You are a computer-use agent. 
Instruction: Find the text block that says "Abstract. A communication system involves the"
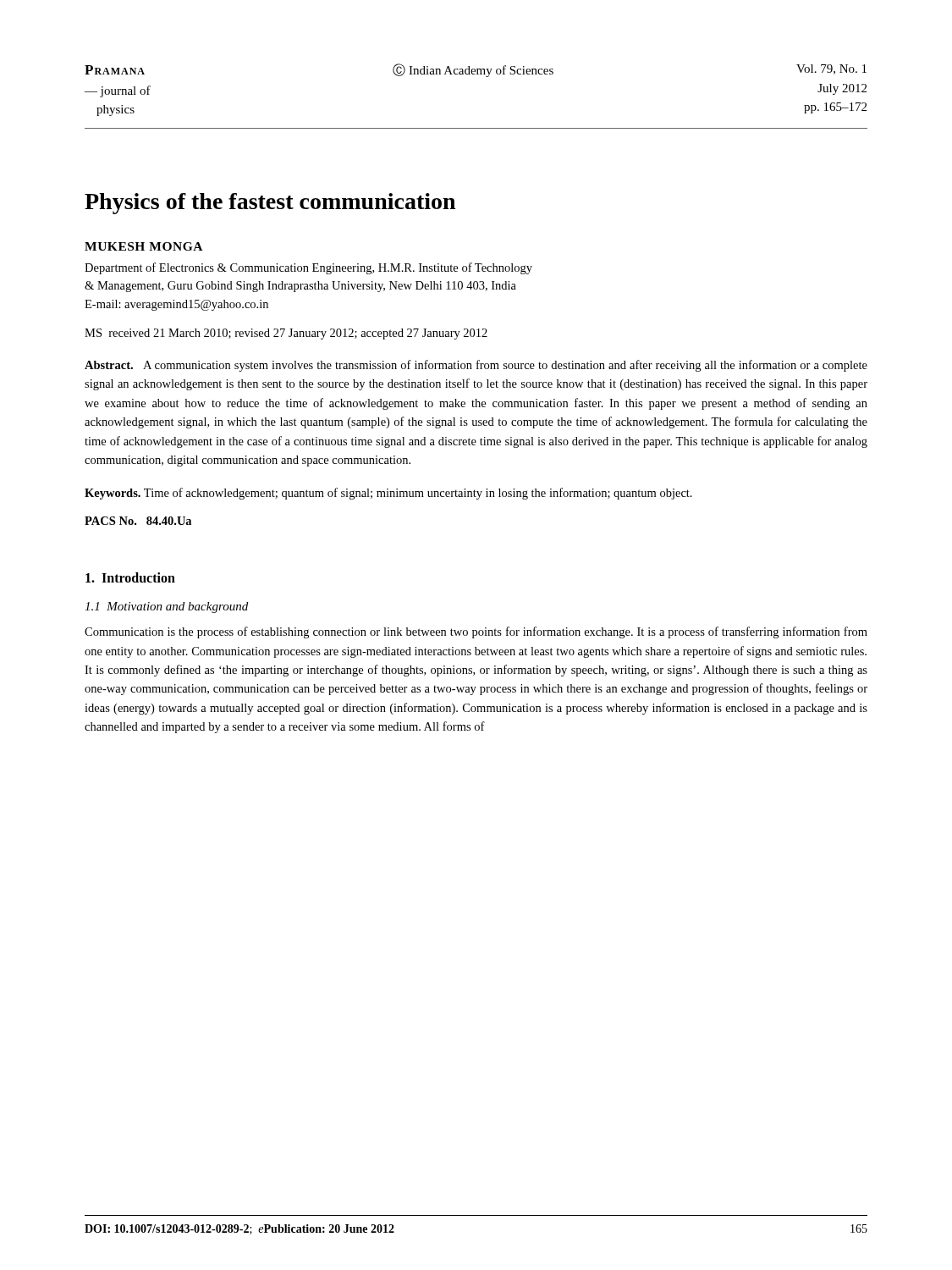click(476, 412)
